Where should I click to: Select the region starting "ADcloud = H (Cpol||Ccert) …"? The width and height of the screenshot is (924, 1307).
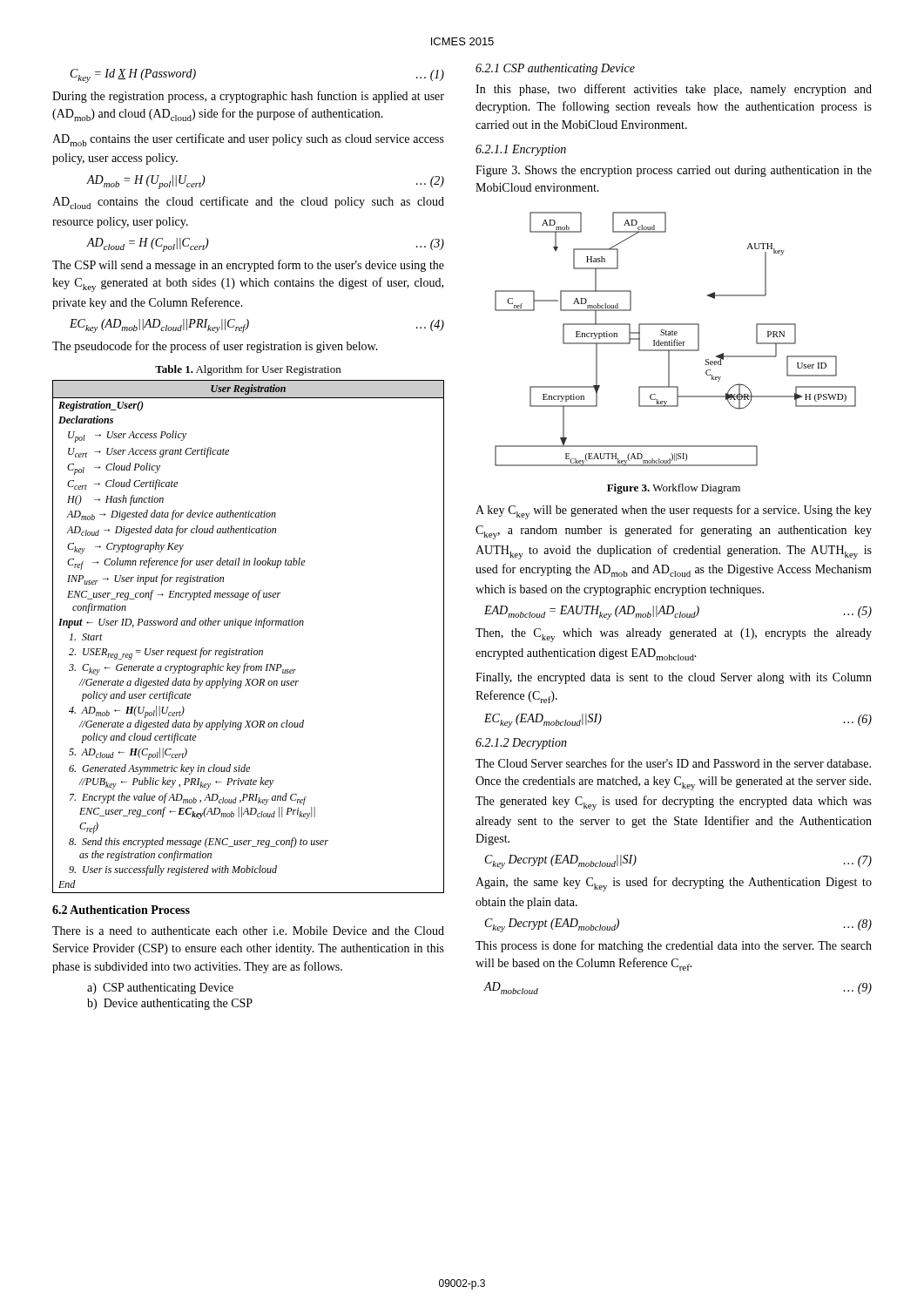(x=144, y=246)
